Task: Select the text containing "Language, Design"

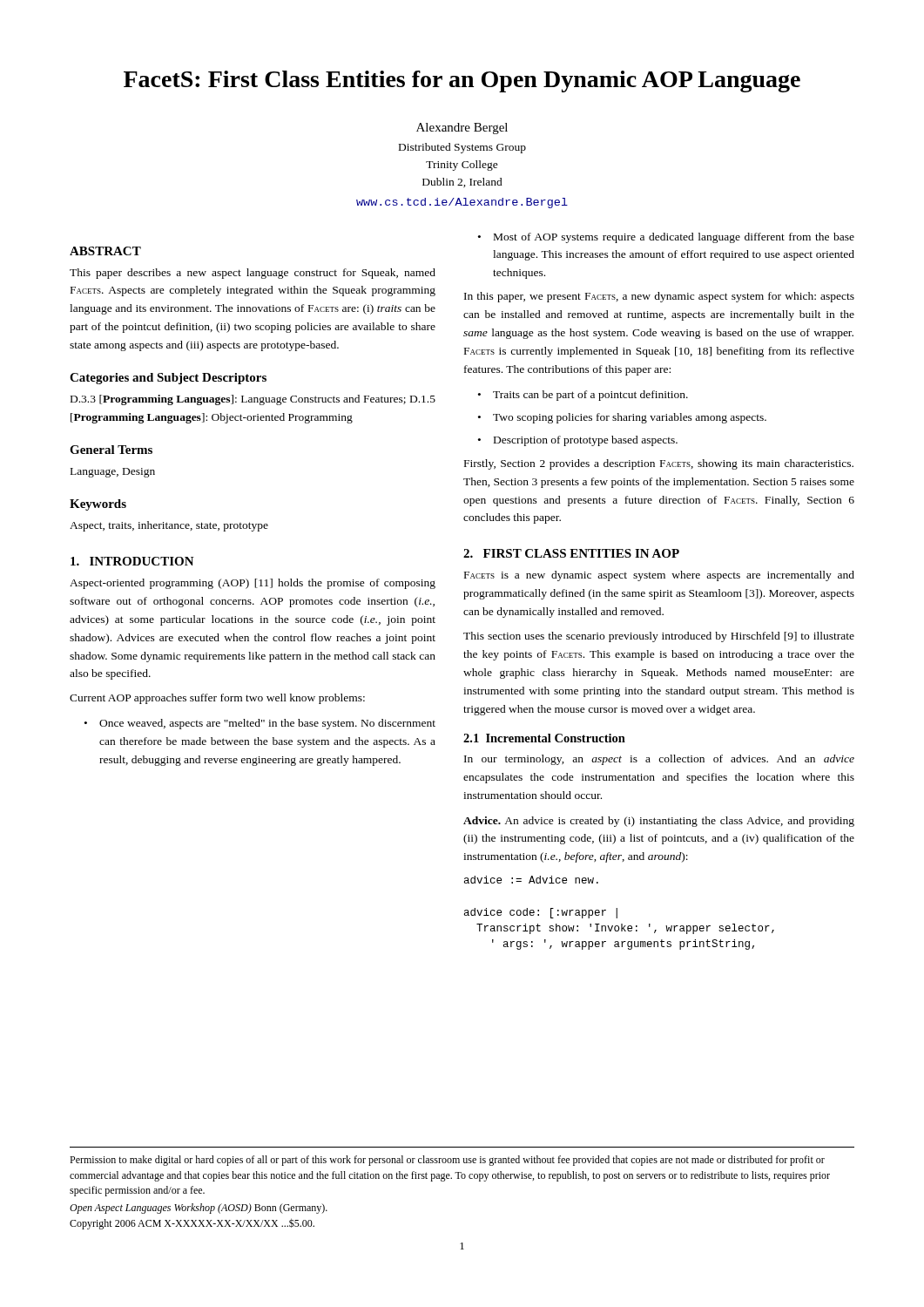Action: (x=113, y=473)
